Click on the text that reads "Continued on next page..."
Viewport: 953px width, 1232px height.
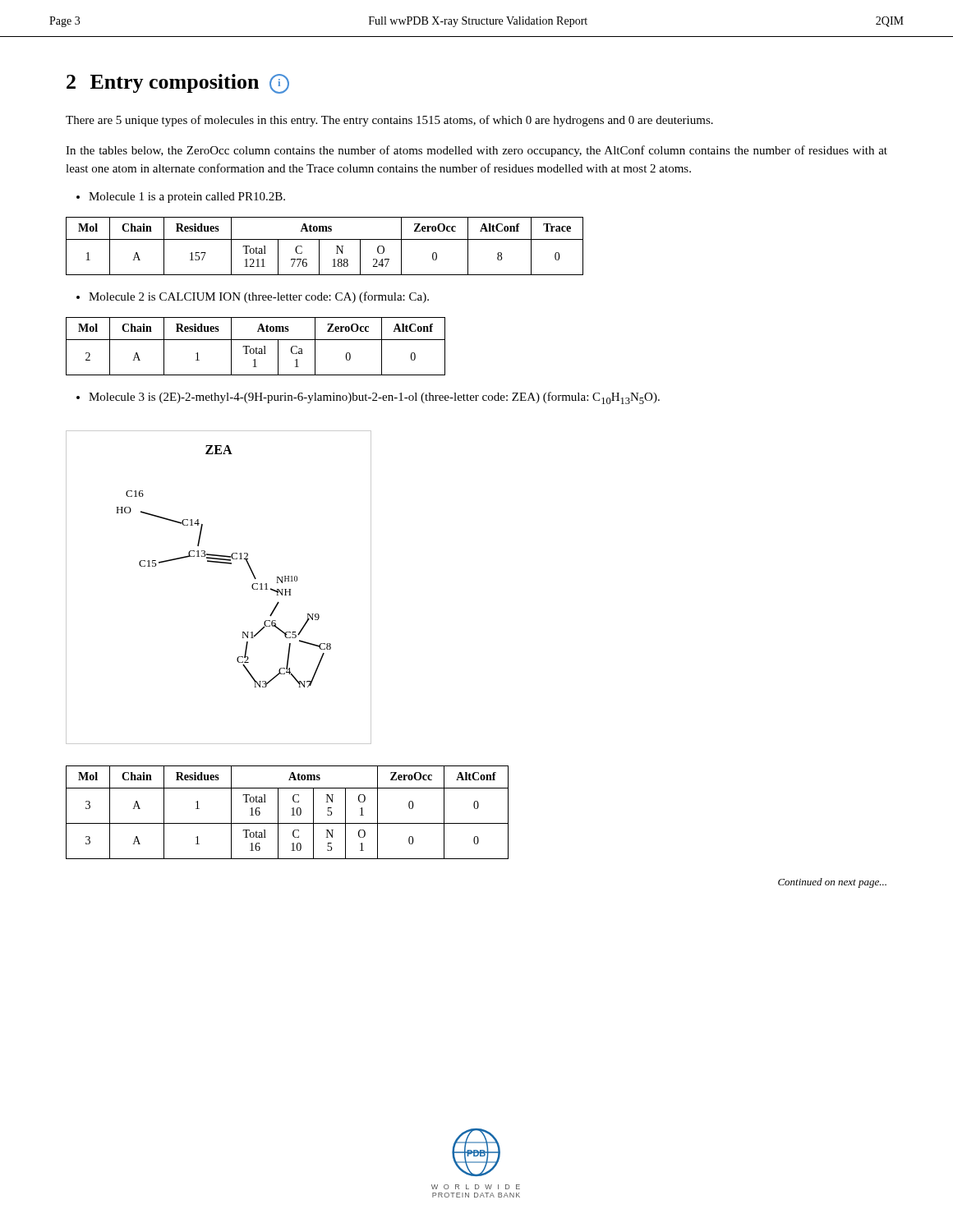(832, 883)
